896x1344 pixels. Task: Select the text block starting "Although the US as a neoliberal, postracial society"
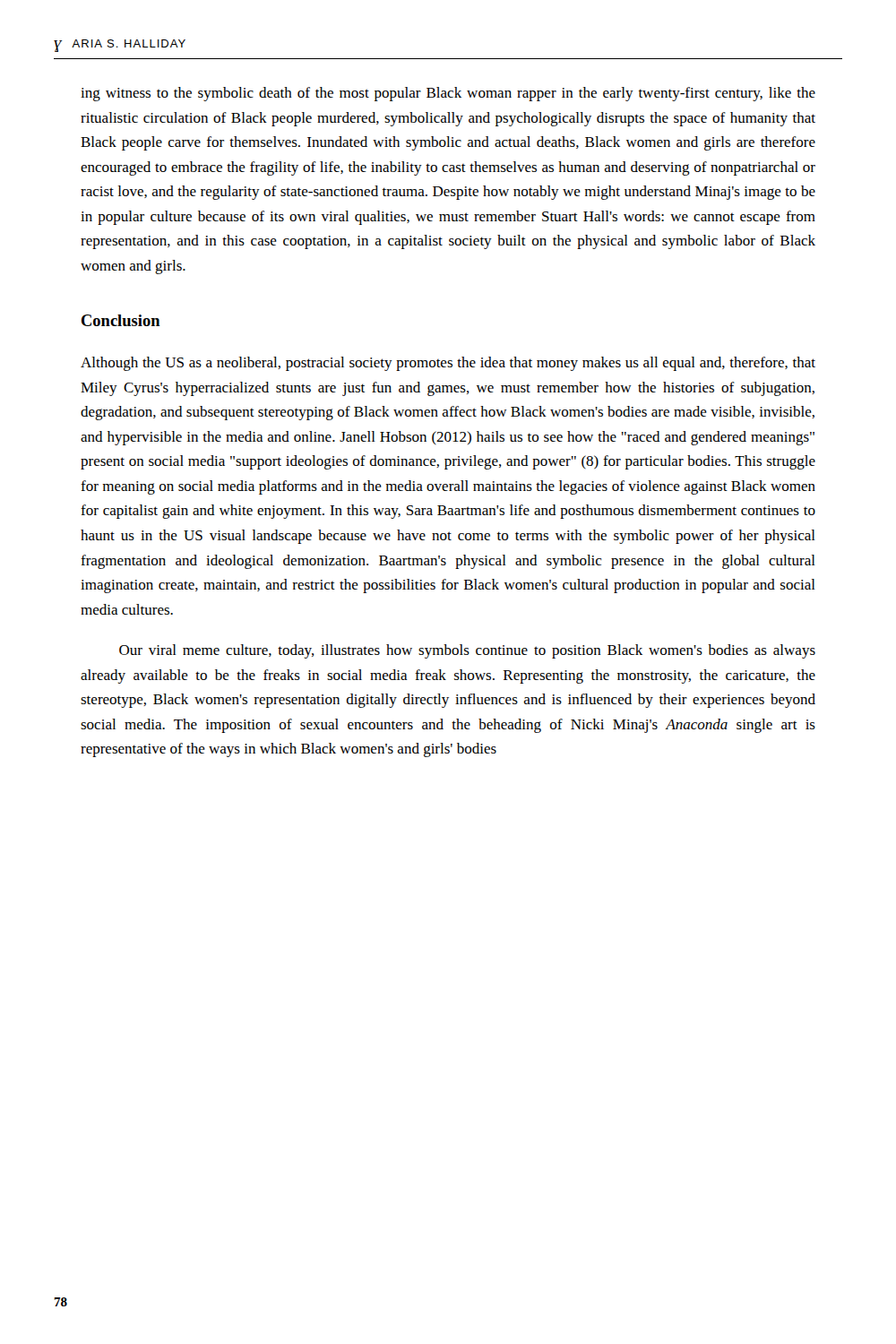tap(448, 486)
